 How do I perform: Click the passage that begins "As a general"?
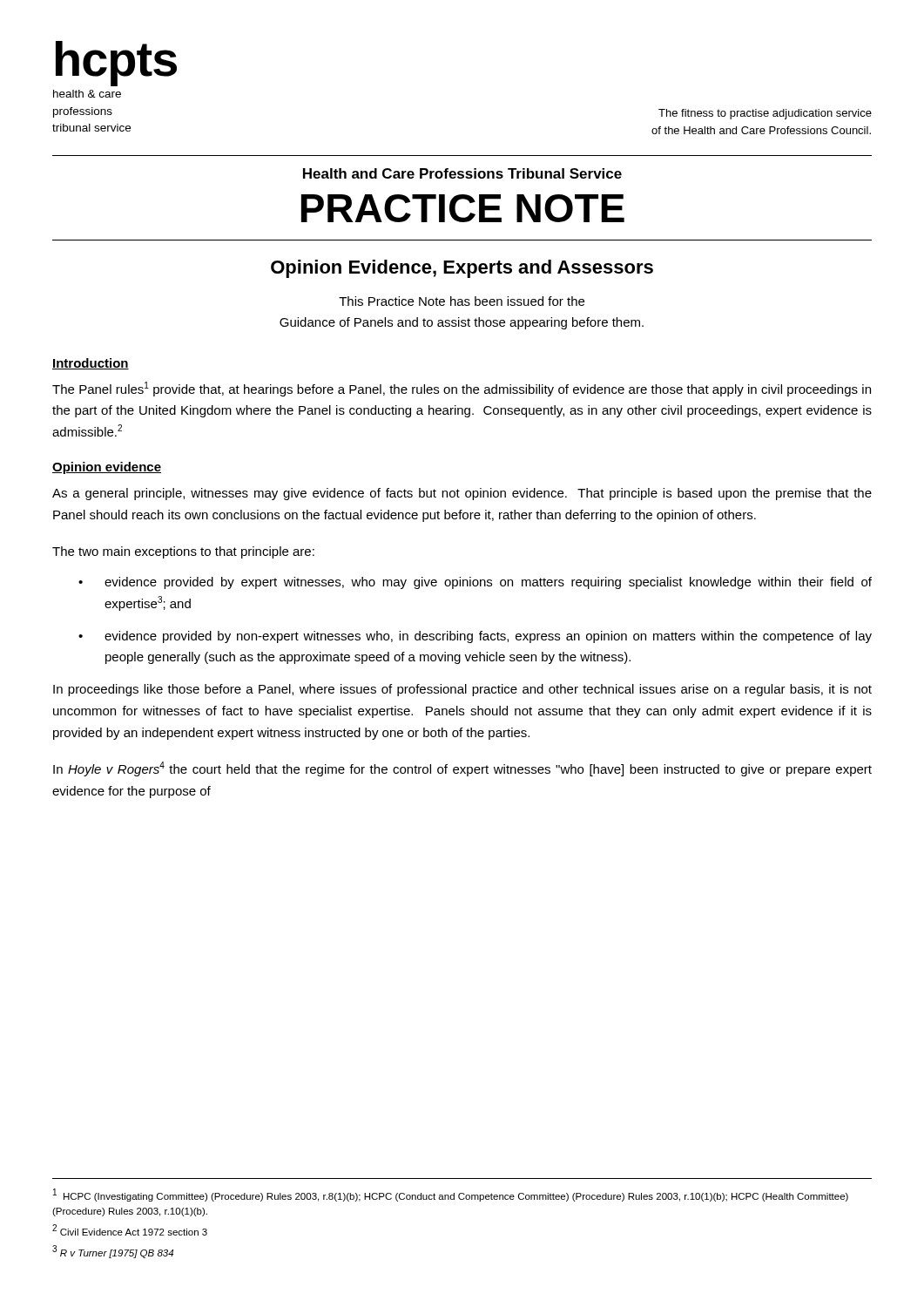tap(462, 503)
